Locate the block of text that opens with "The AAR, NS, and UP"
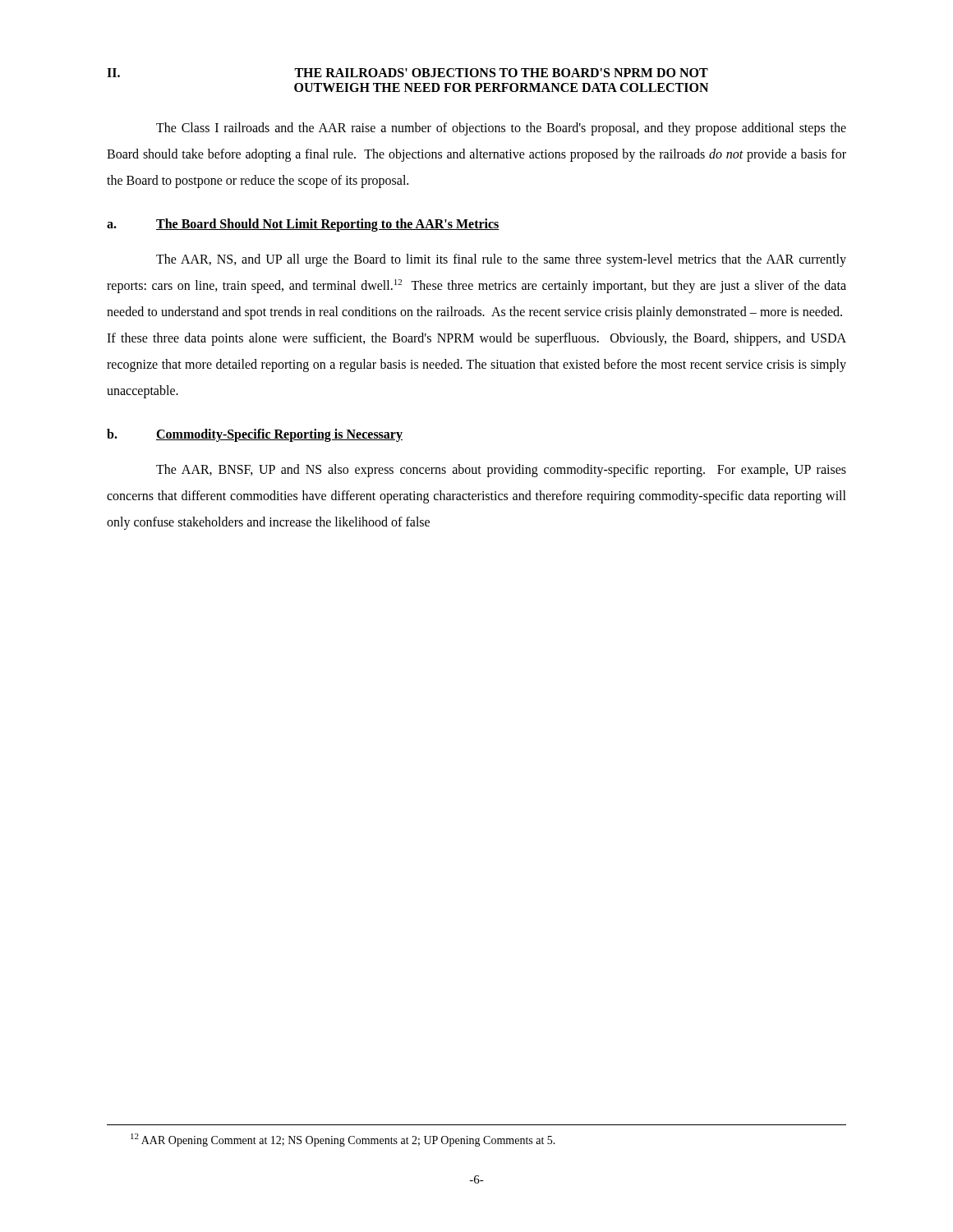 point(476,325)
